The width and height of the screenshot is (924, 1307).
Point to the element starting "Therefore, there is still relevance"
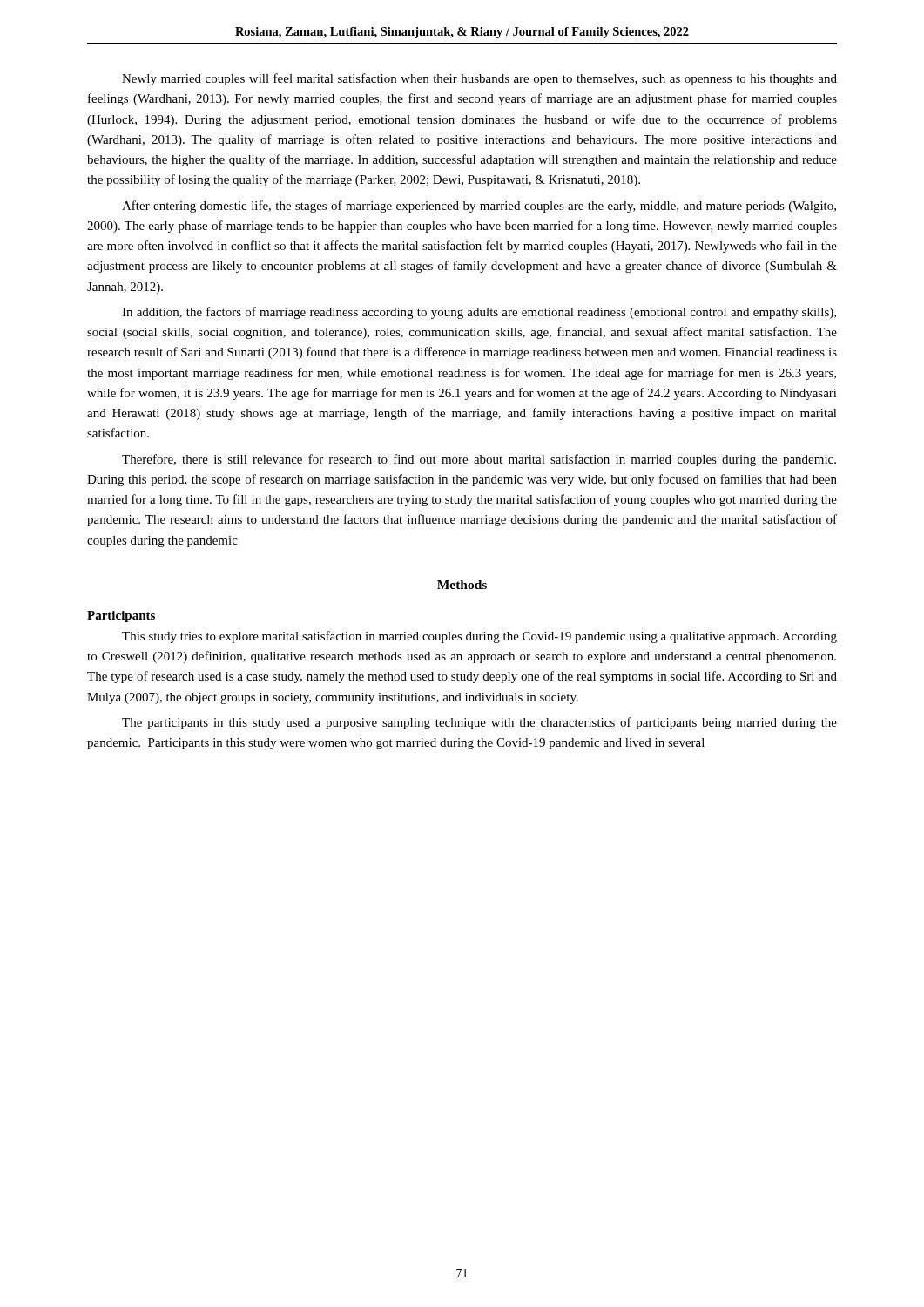tap(462, 500)
